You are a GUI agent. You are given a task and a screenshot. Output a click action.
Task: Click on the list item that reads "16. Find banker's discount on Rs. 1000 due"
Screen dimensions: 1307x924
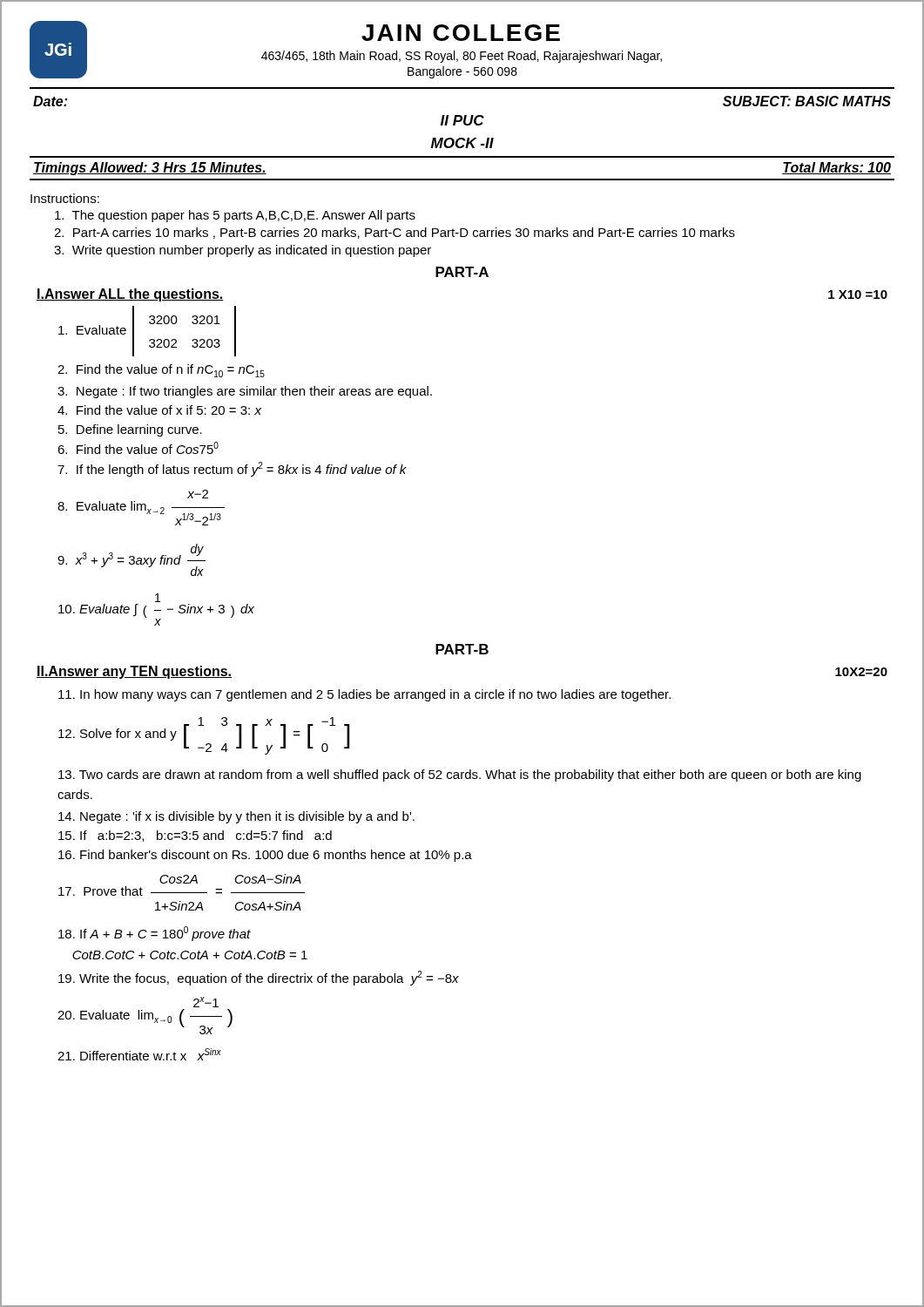coord(265,855)
